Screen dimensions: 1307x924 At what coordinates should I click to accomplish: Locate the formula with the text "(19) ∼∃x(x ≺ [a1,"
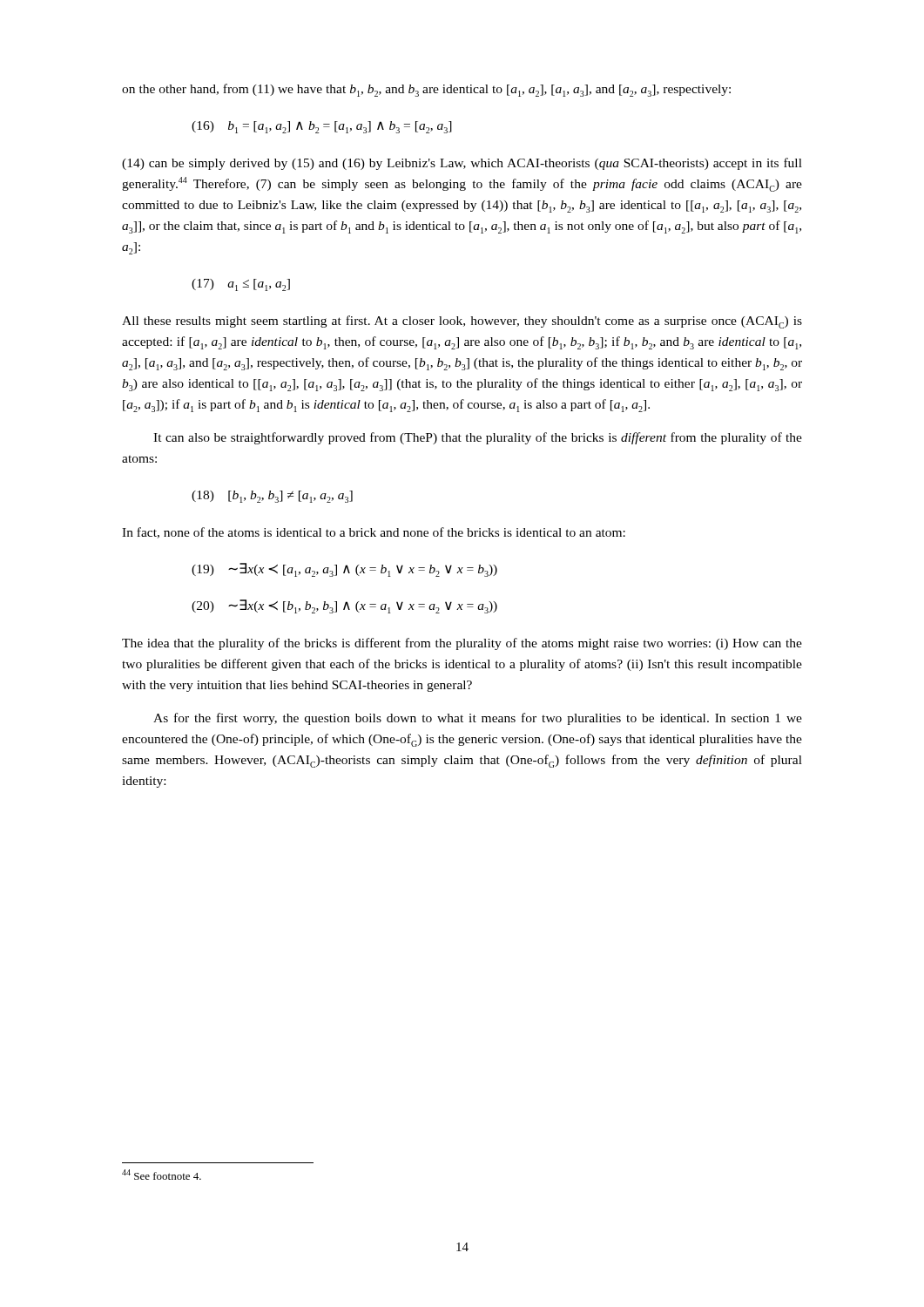[x=345, y=570]
